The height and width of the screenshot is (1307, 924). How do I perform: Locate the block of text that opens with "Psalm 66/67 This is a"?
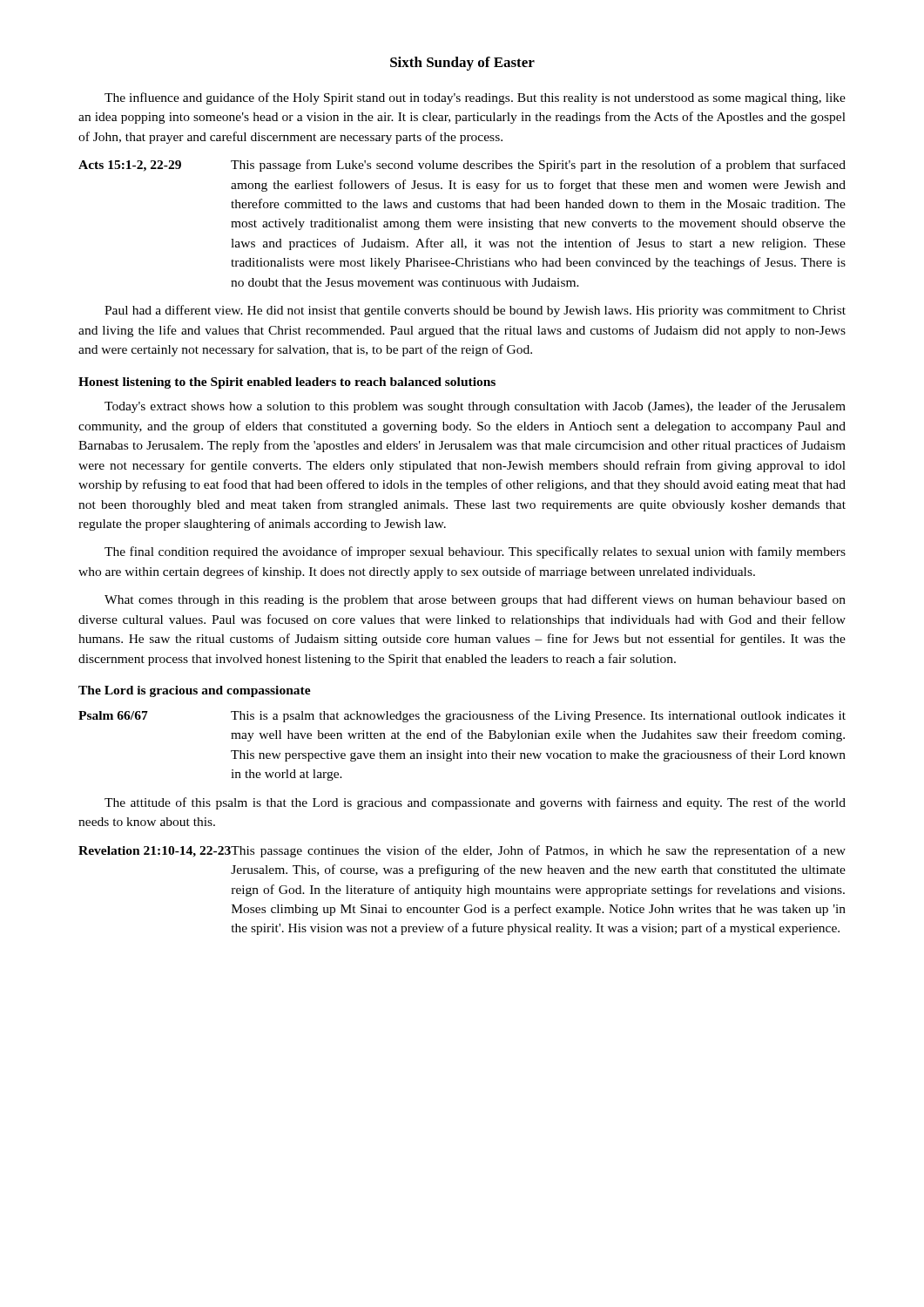[462, 745]
